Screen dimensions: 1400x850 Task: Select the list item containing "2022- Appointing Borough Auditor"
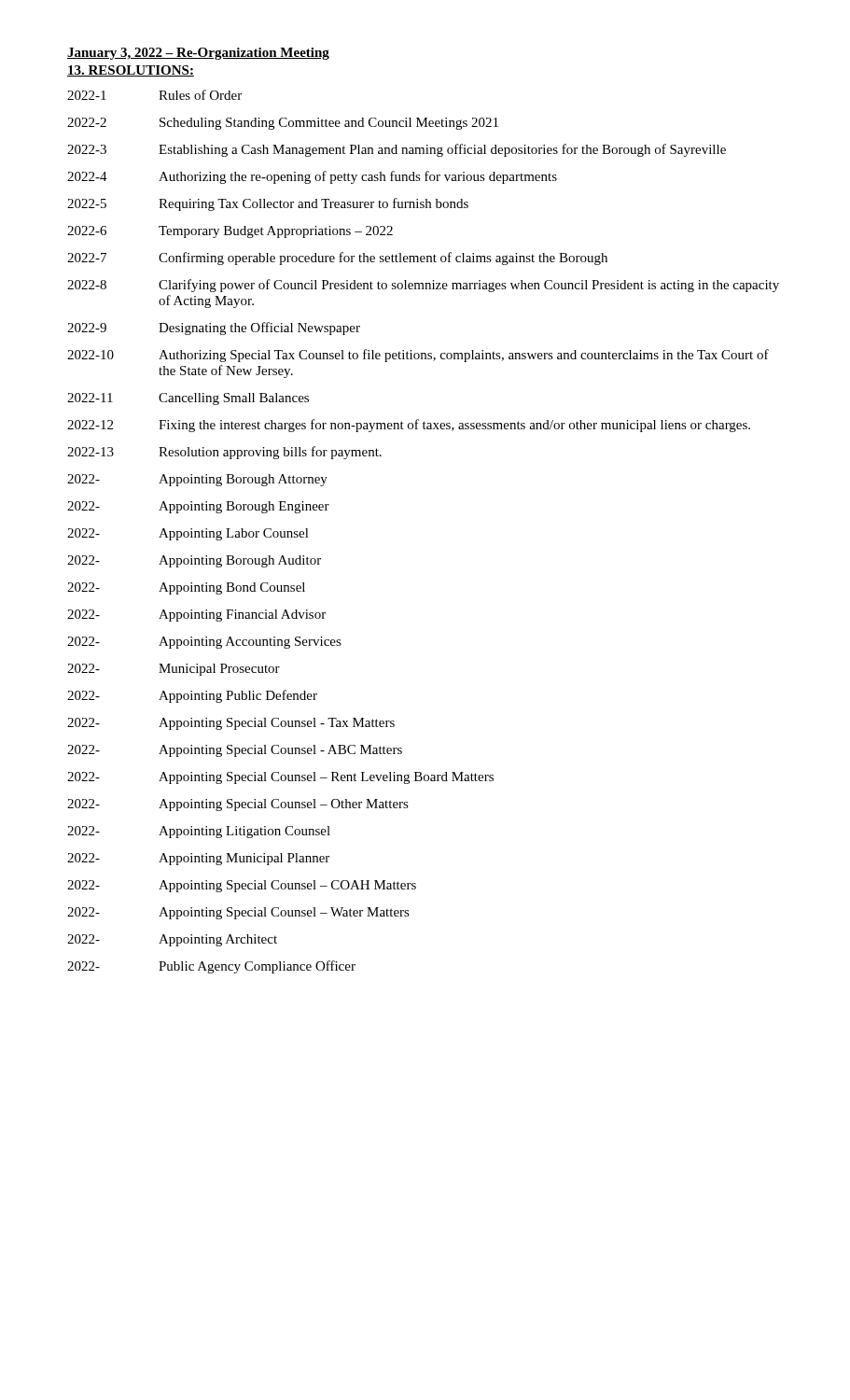click(194, 561)
